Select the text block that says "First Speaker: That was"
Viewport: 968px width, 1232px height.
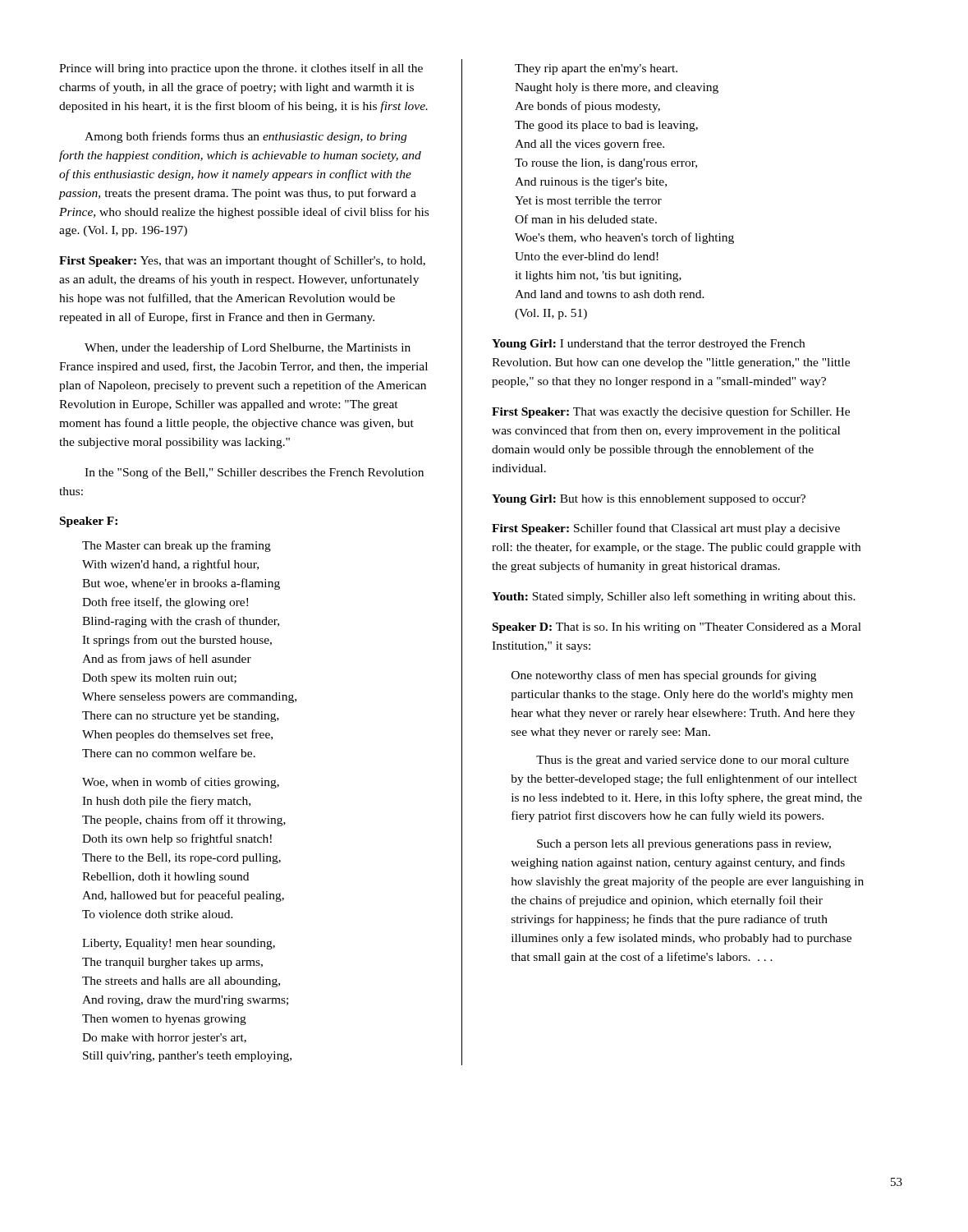tap(678, 440)
